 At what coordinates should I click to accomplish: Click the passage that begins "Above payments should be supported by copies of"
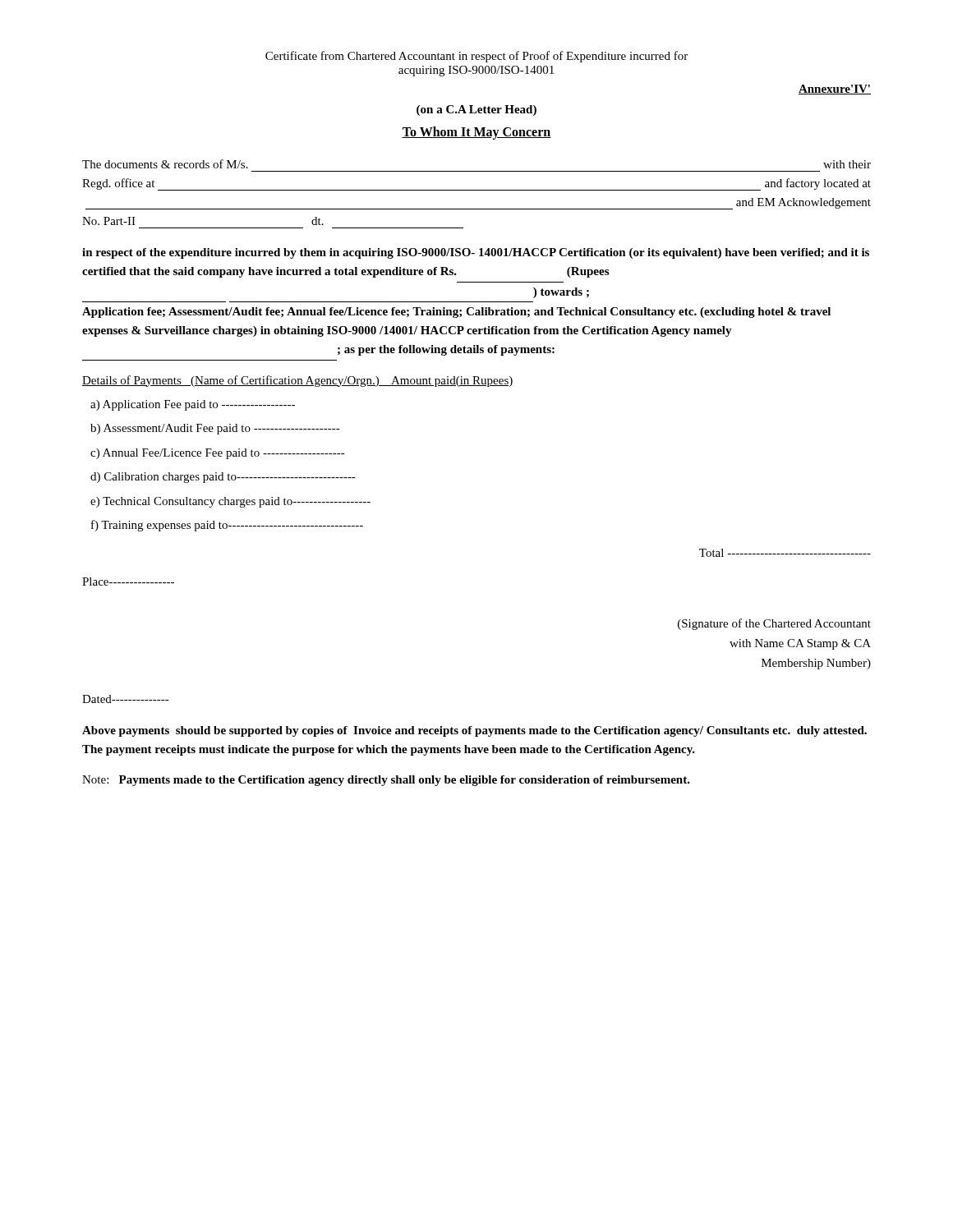click(475, 739)
